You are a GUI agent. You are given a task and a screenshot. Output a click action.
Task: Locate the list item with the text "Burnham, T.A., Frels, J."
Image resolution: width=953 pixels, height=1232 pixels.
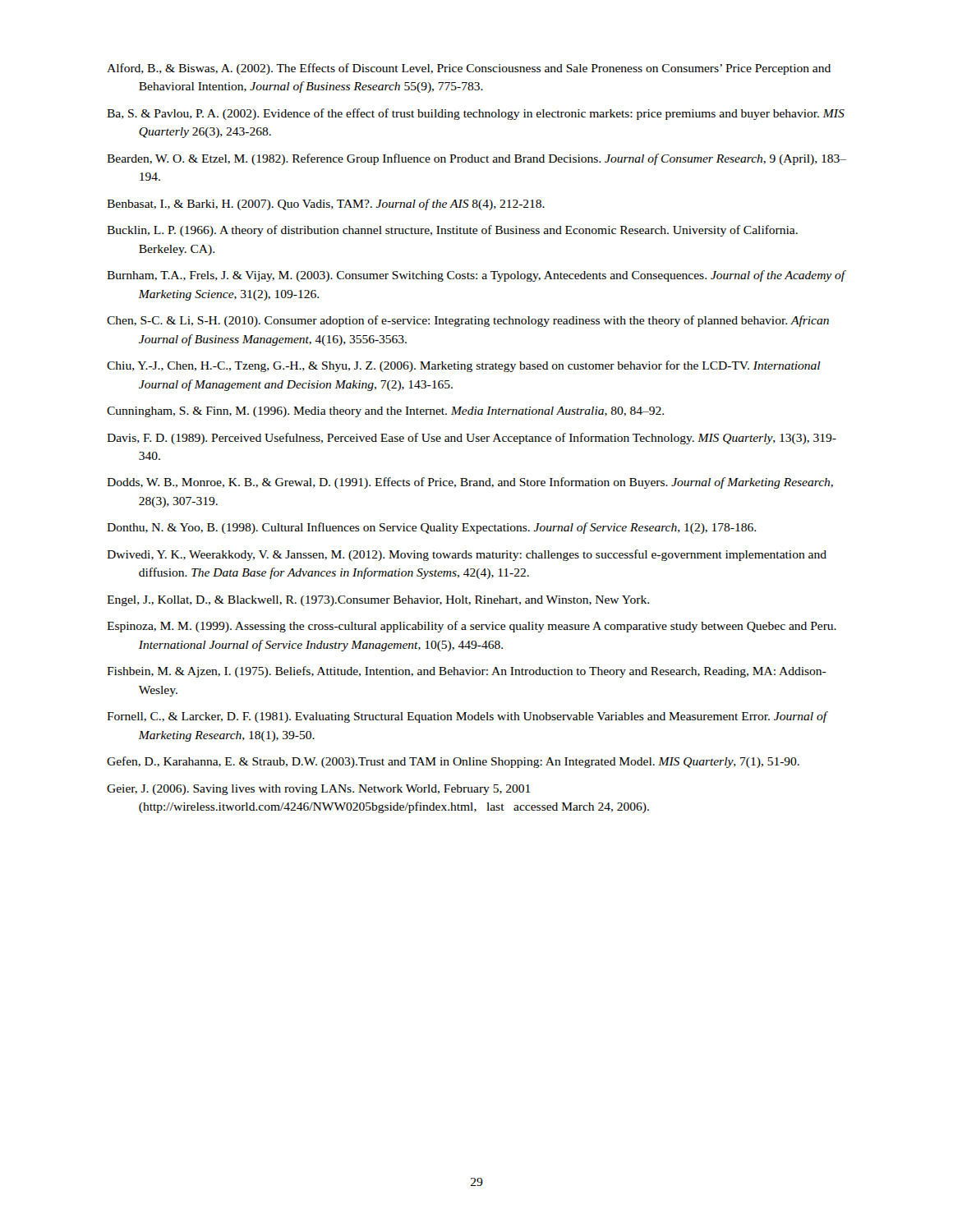(x=476, y=284)
